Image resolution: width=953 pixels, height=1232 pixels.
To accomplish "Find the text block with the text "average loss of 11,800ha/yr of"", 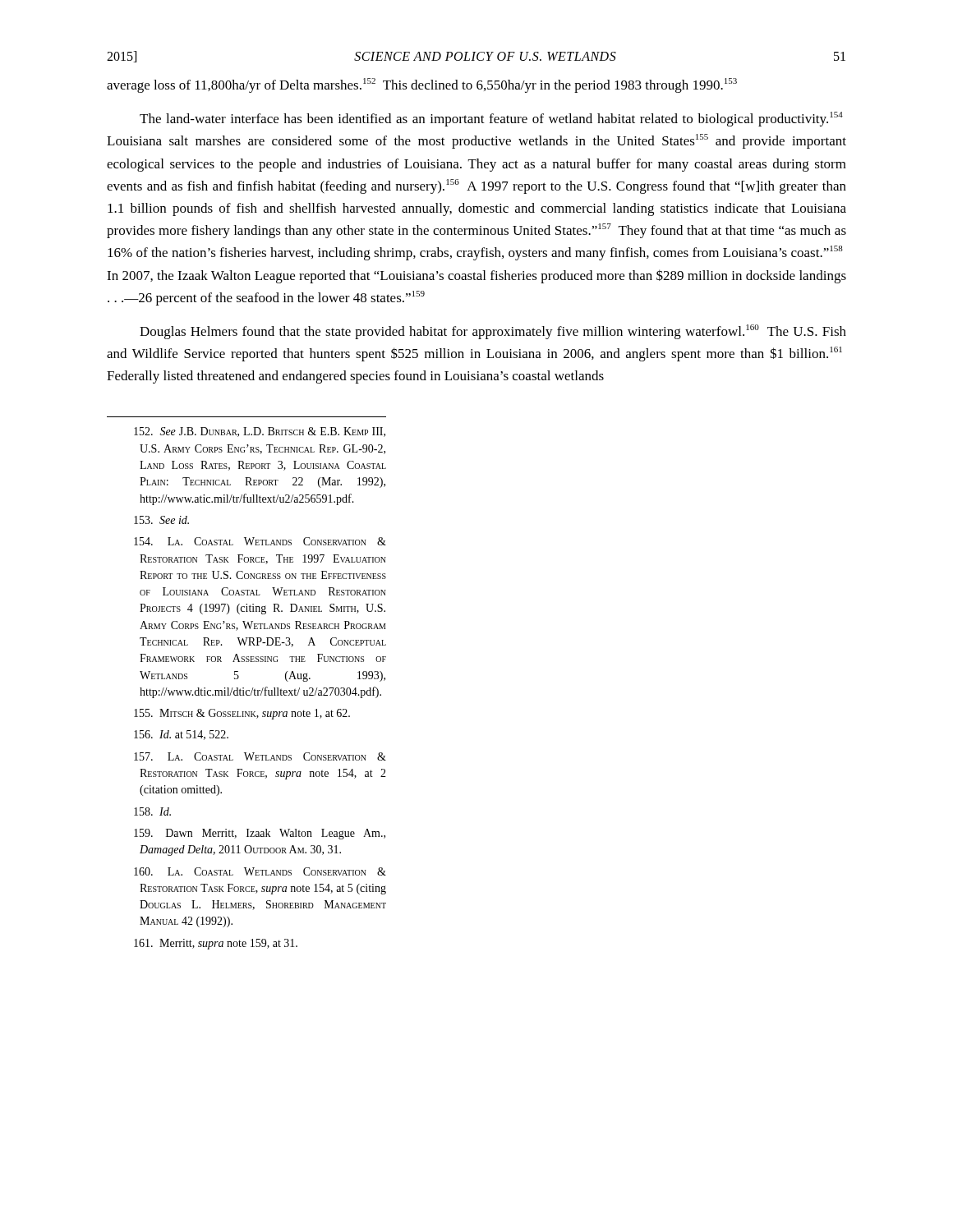I will 422,84.
